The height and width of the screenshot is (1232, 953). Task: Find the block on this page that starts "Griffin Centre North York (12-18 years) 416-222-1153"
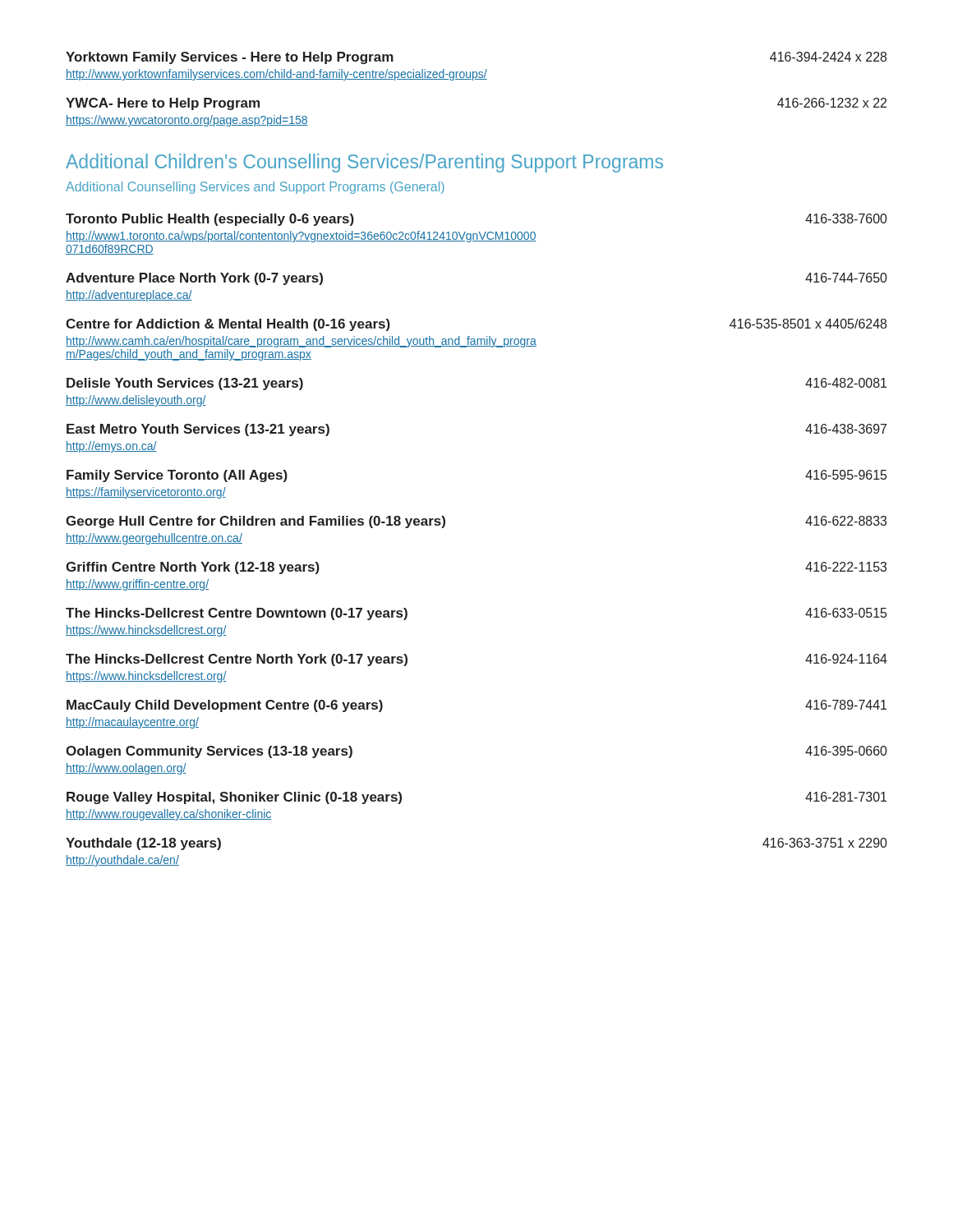tap(191, 568)
